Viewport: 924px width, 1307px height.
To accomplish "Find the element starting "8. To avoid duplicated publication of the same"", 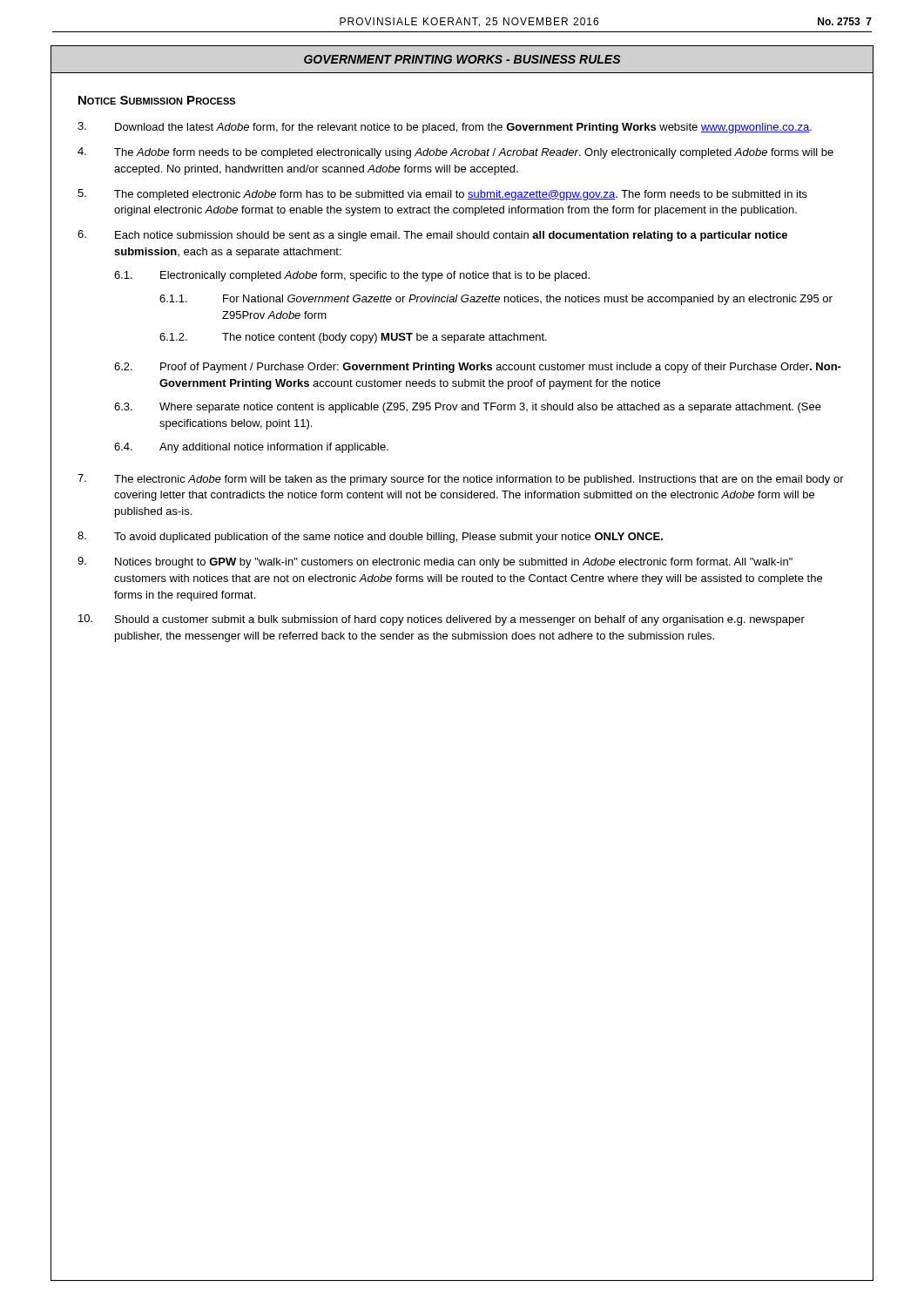I will (462, 537).
